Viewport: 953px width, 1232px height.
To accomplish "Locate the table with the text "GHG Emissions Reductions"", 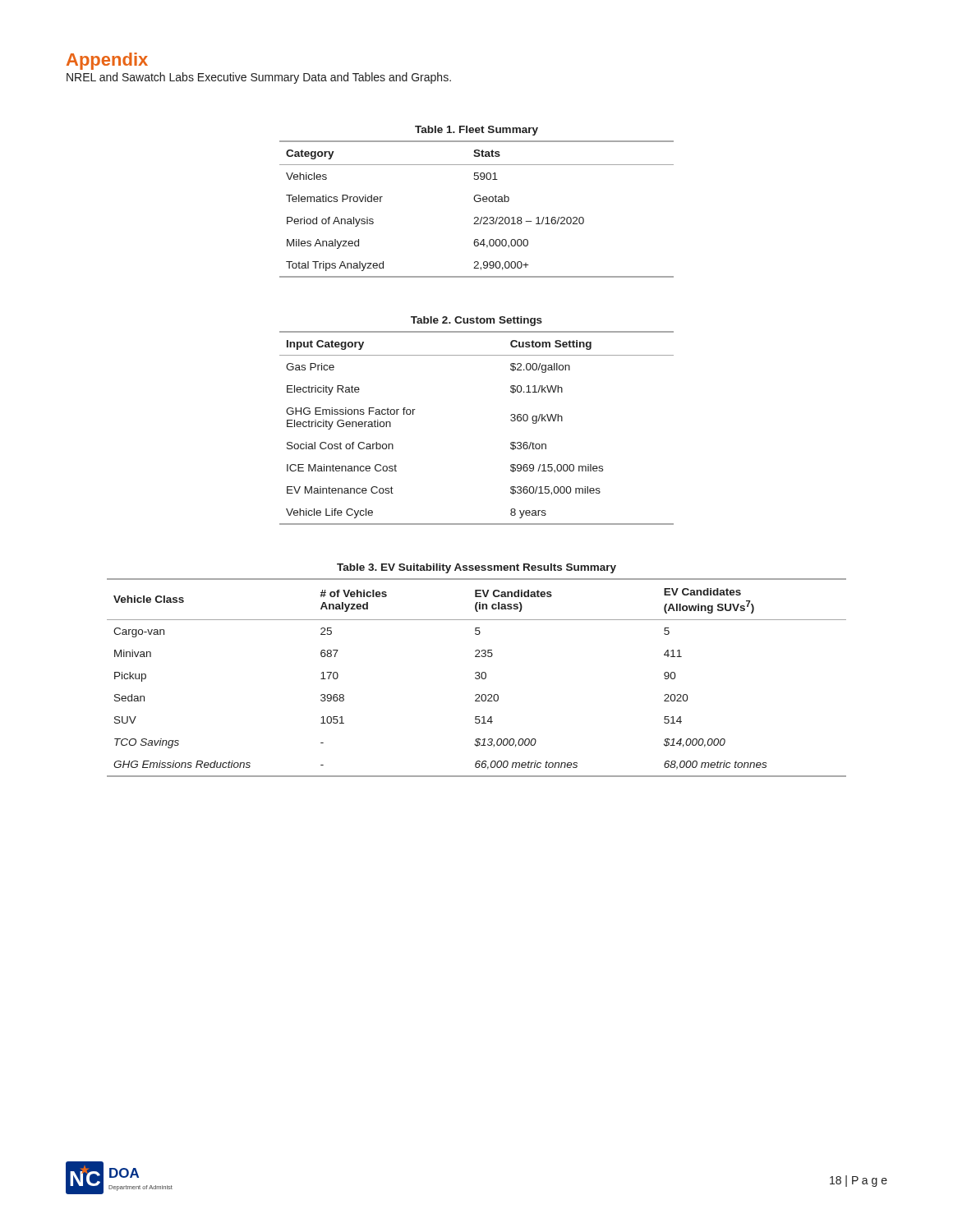I will pyautogui.click(x=476, y=677).
